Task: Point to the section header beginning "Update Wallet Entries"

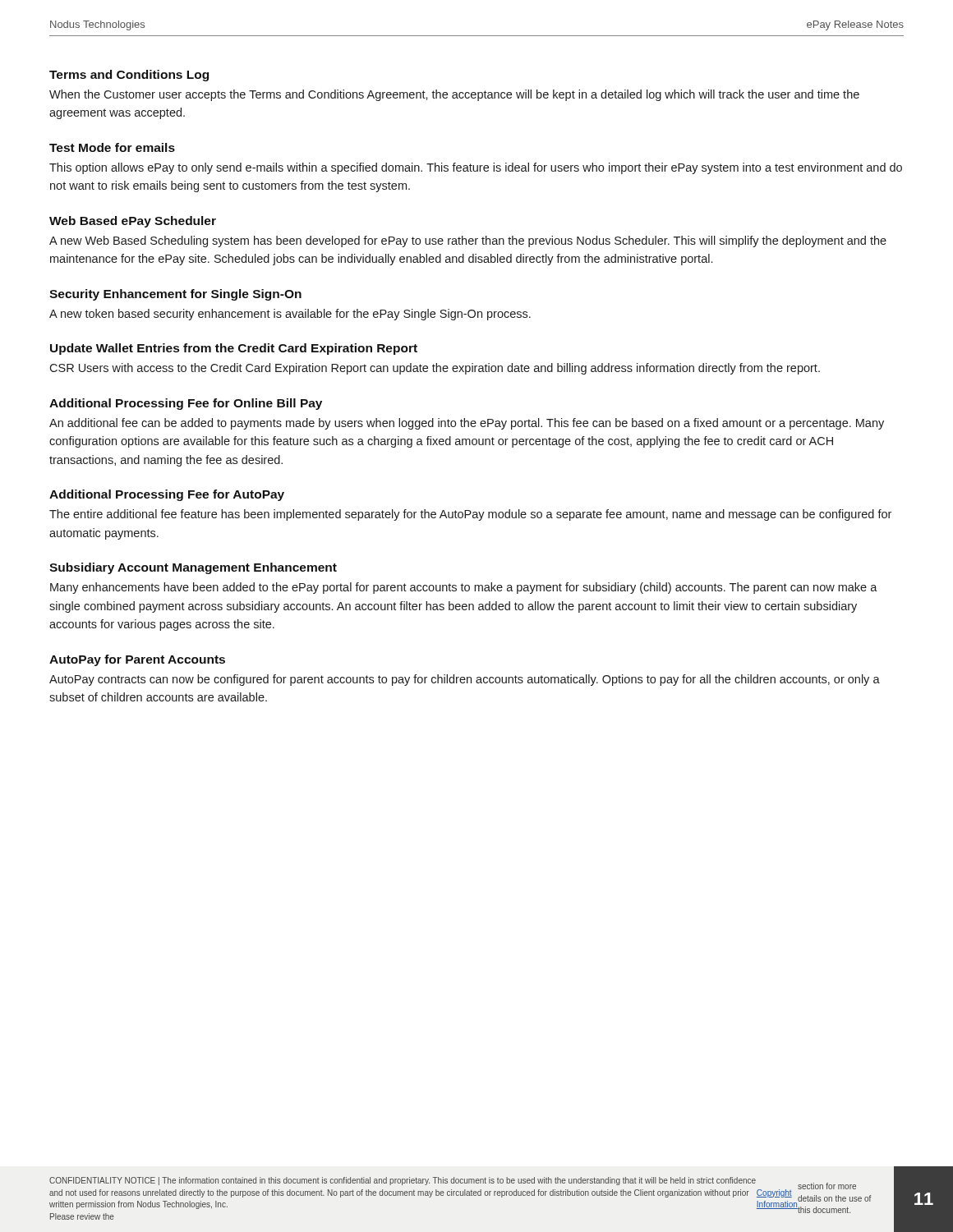Action: pyautogui.click(x=233, y=348)
